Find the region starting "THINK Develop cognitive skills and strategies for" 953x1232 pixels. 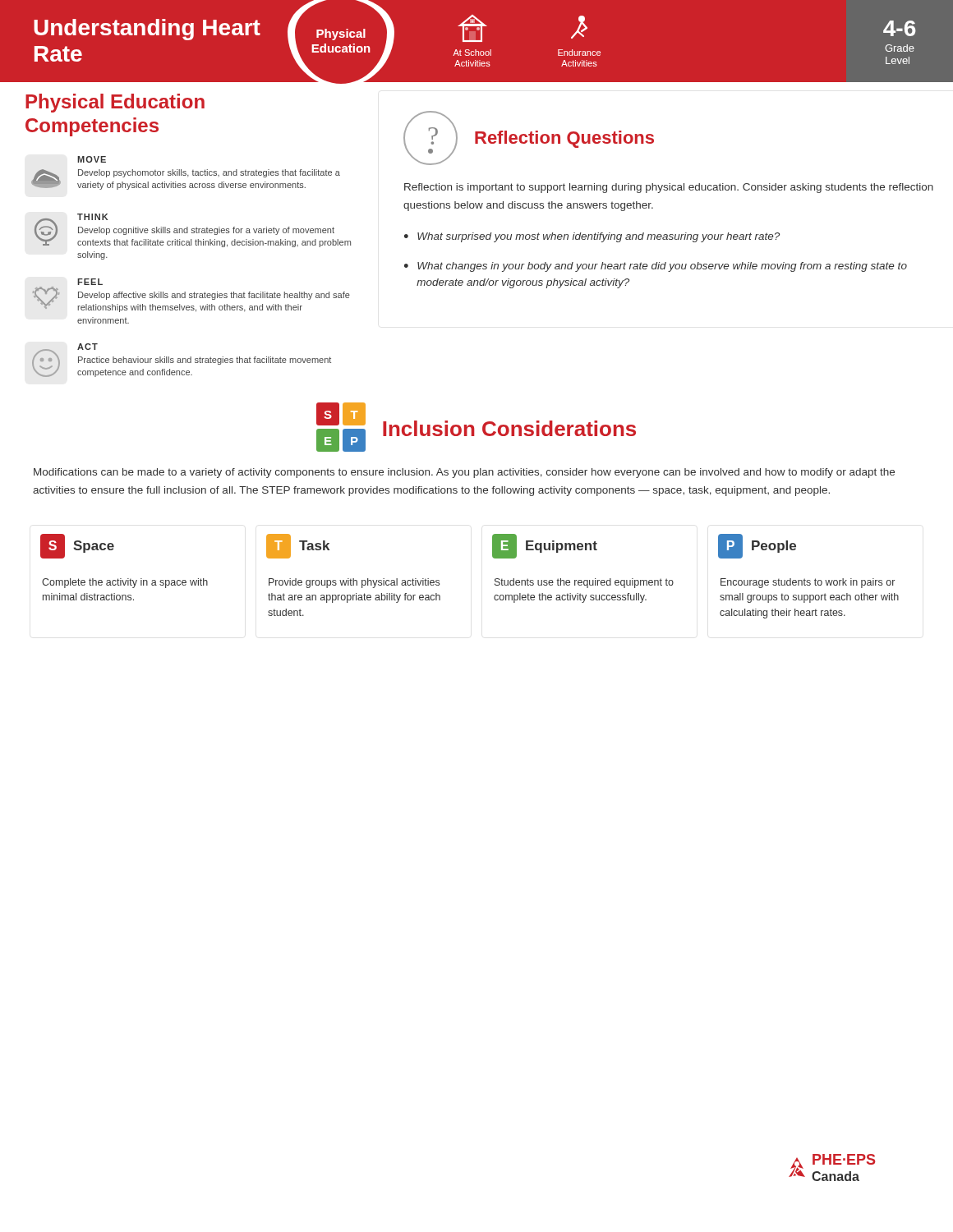189,237
